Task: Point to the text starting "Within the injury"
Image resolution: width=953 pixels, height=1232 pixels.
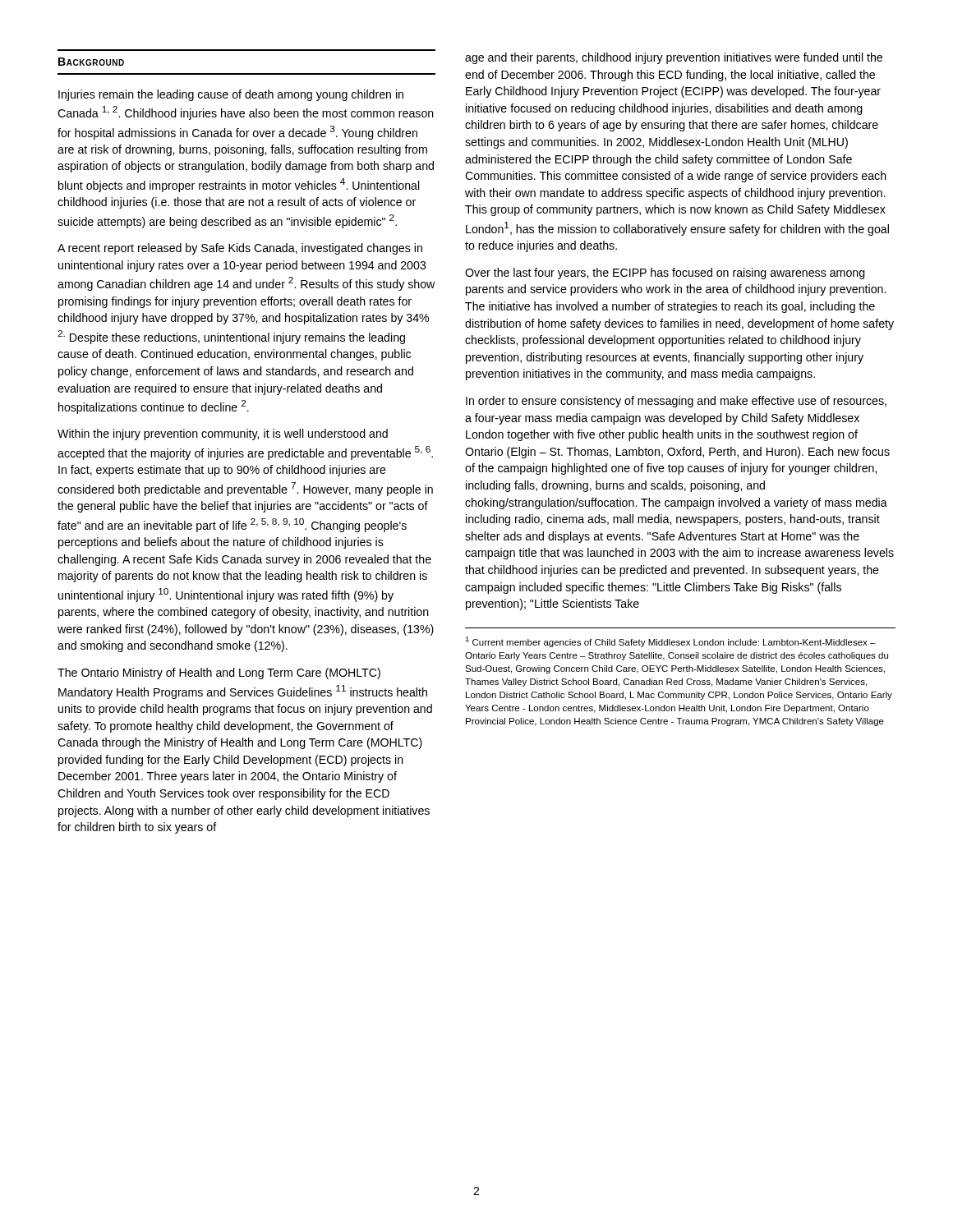Action: click(x=246, y=540)
